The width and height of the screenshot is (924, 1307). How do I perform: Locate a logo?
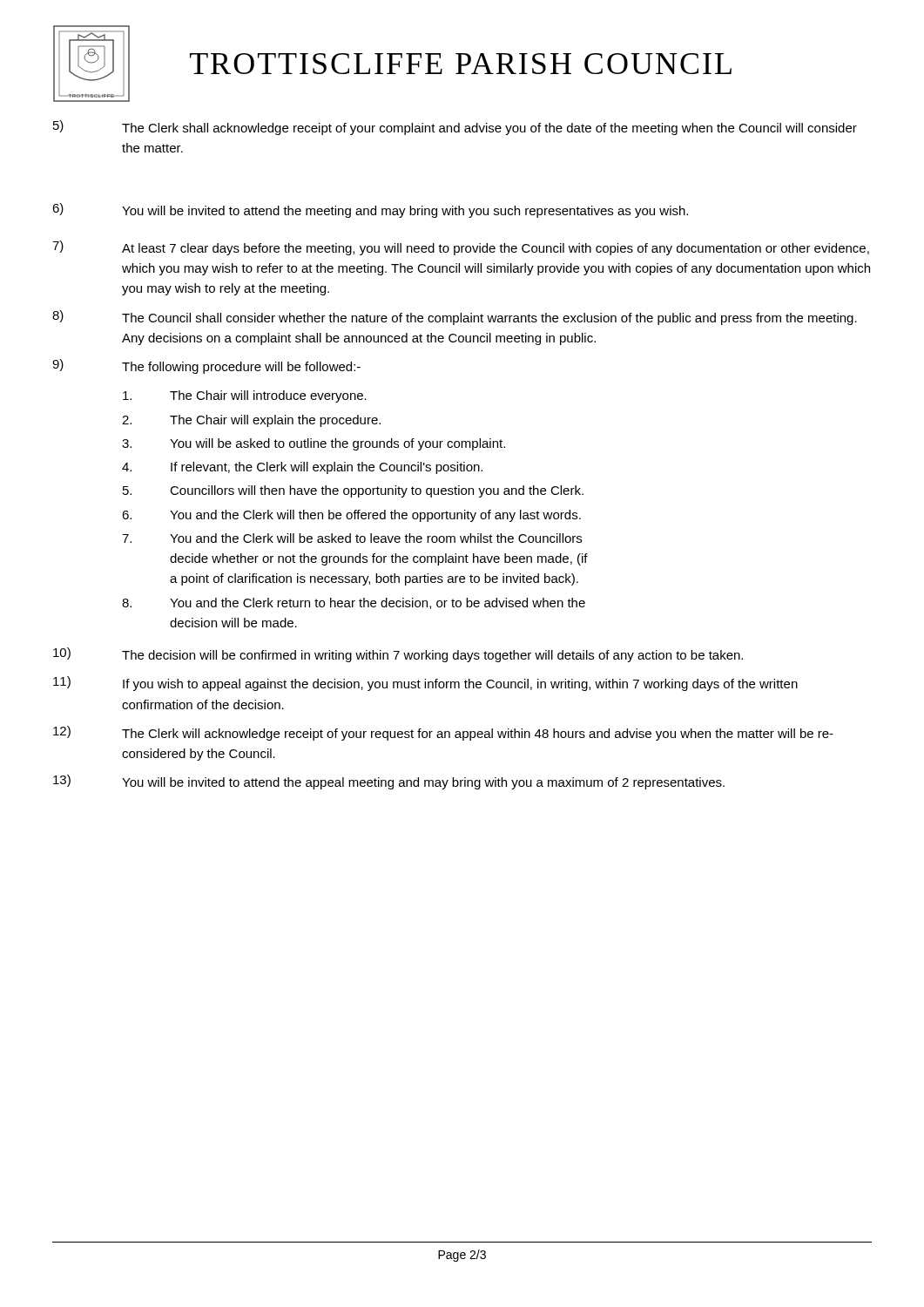click(91, 64)
